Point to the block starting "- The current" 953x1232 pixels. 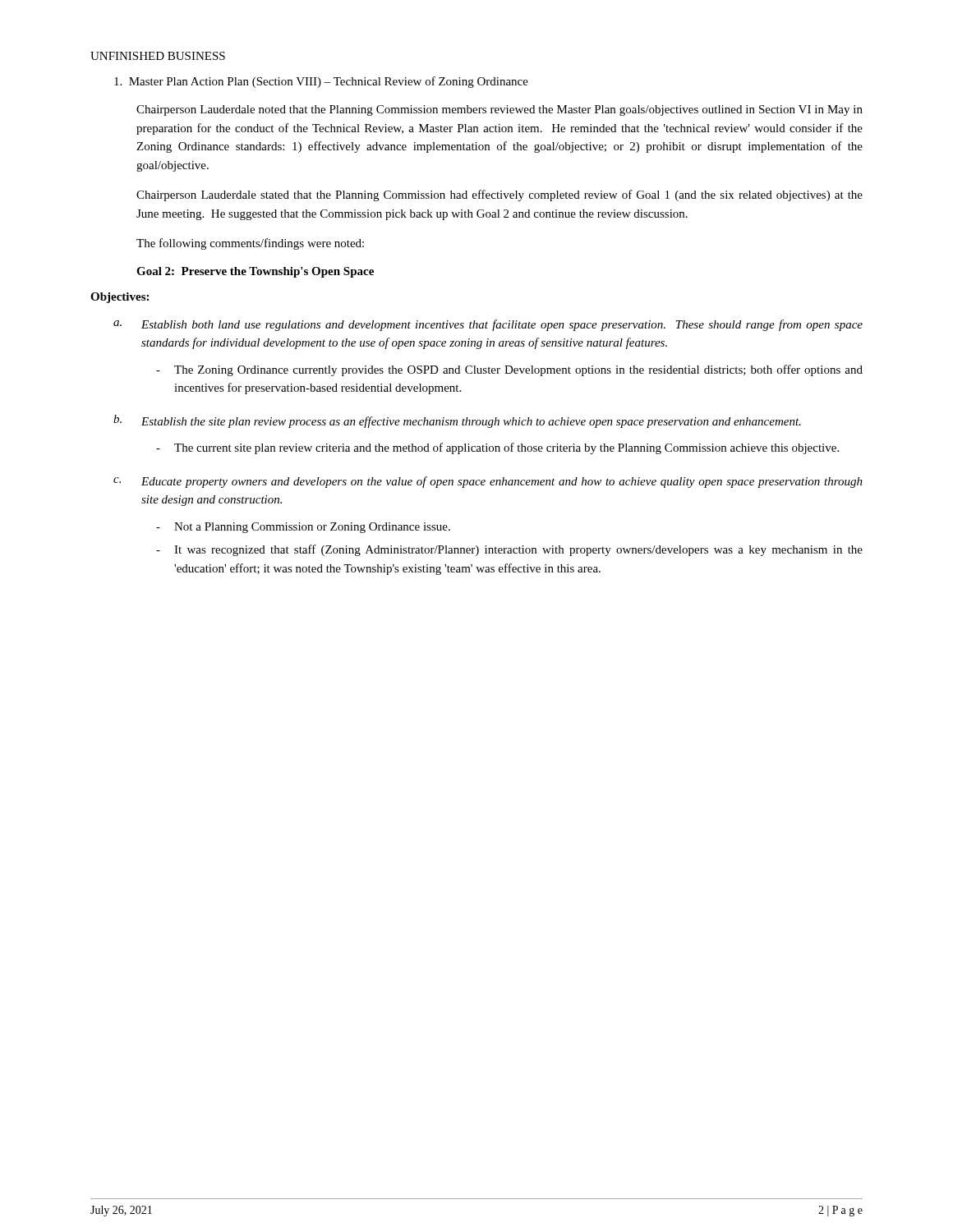click(x=509, y=448)
